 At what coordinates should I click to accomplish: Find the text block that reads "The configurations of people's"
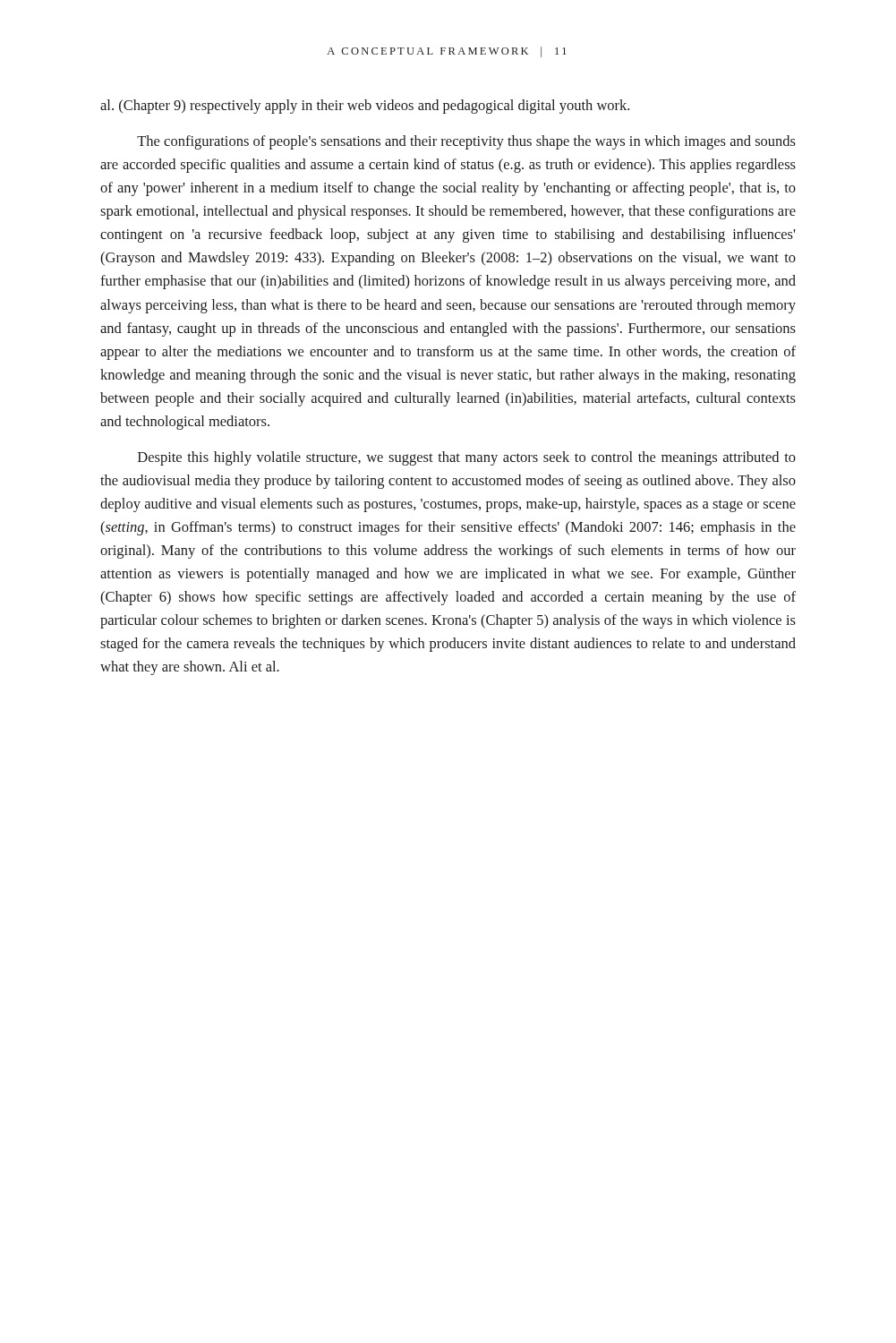click(x=448, y=282)
